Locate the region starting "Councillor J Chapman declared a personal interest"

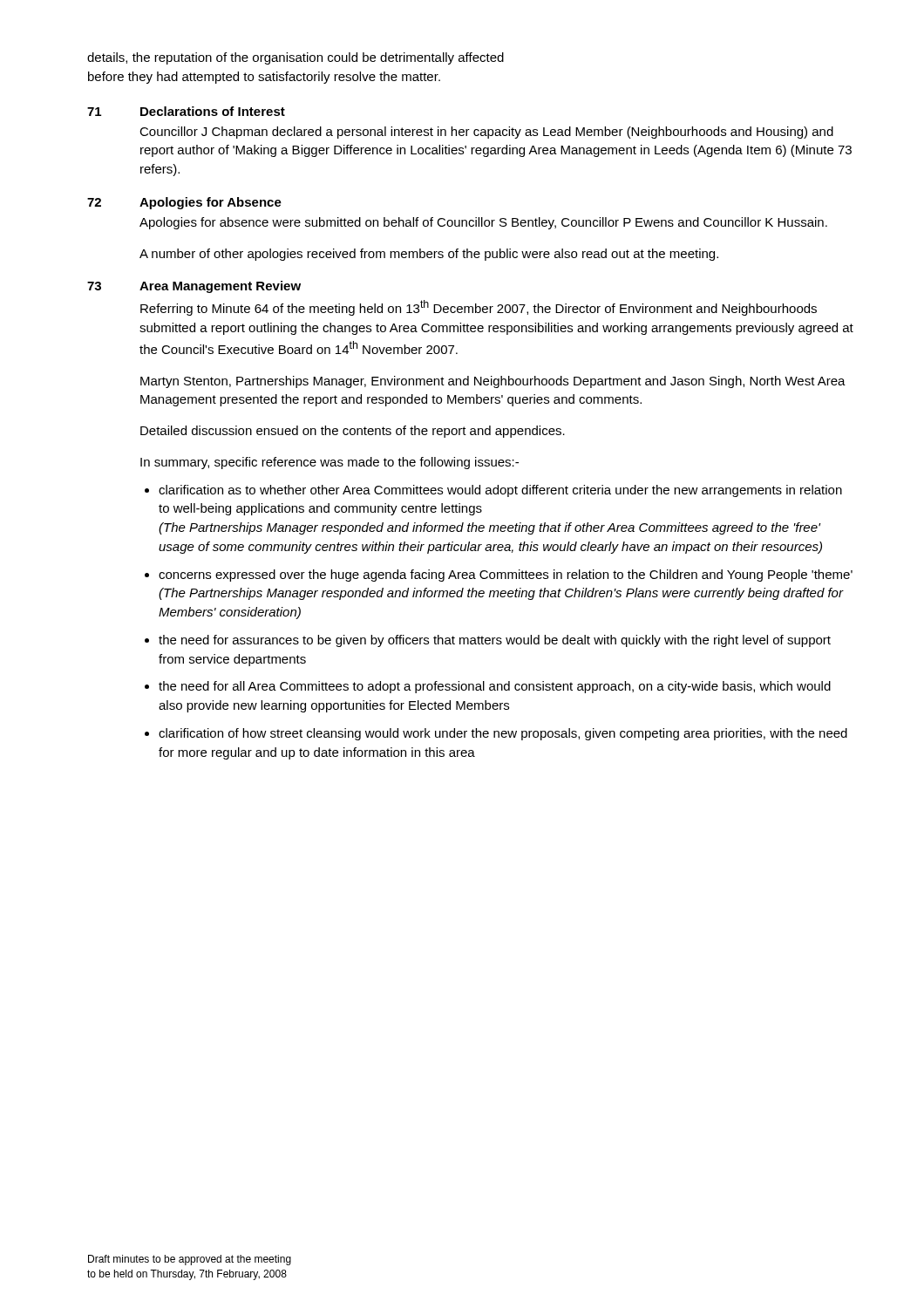[x=497, y=150]
